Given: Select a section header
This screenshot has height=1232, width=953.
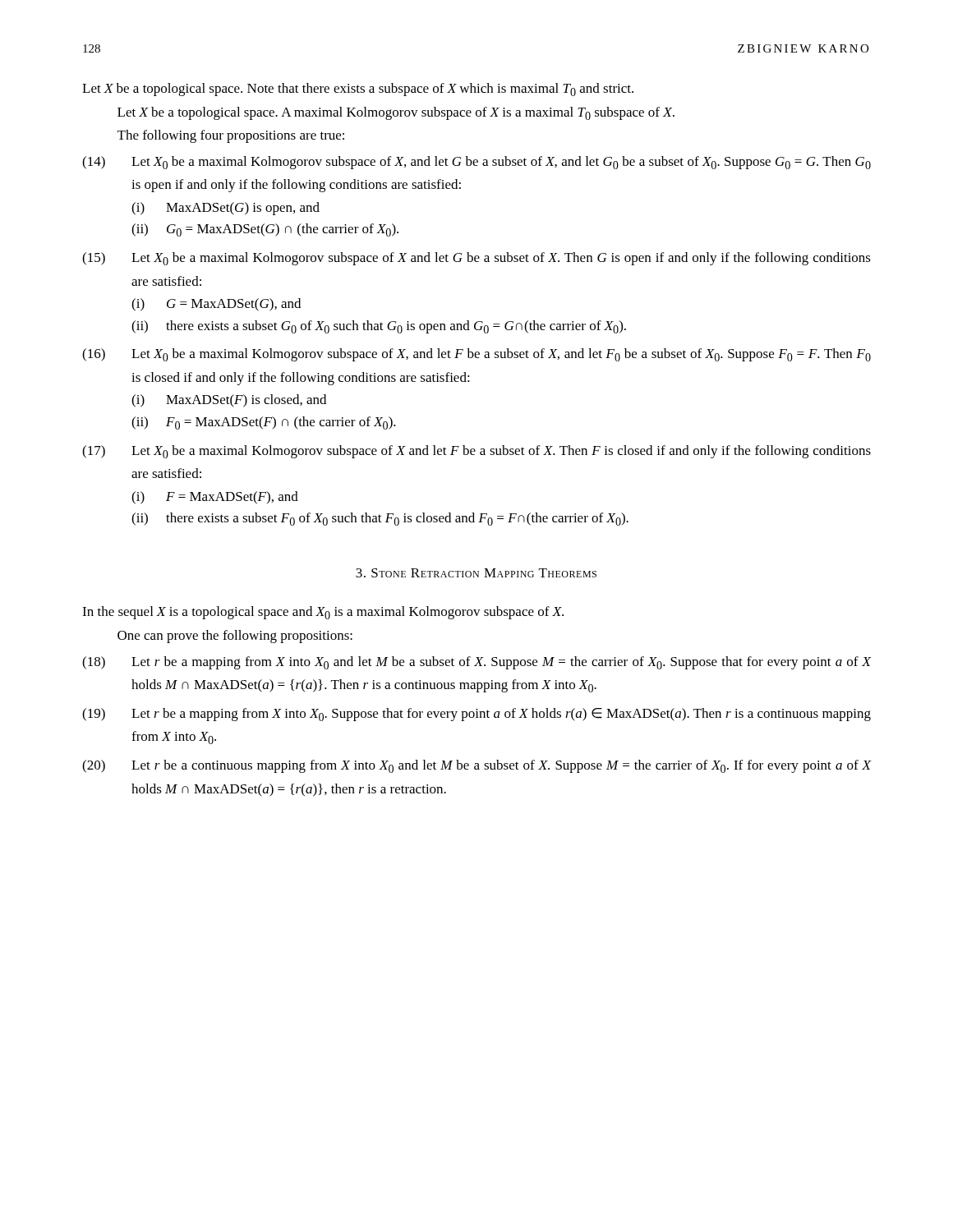Looking at the screenshot, I should [476, 573].
